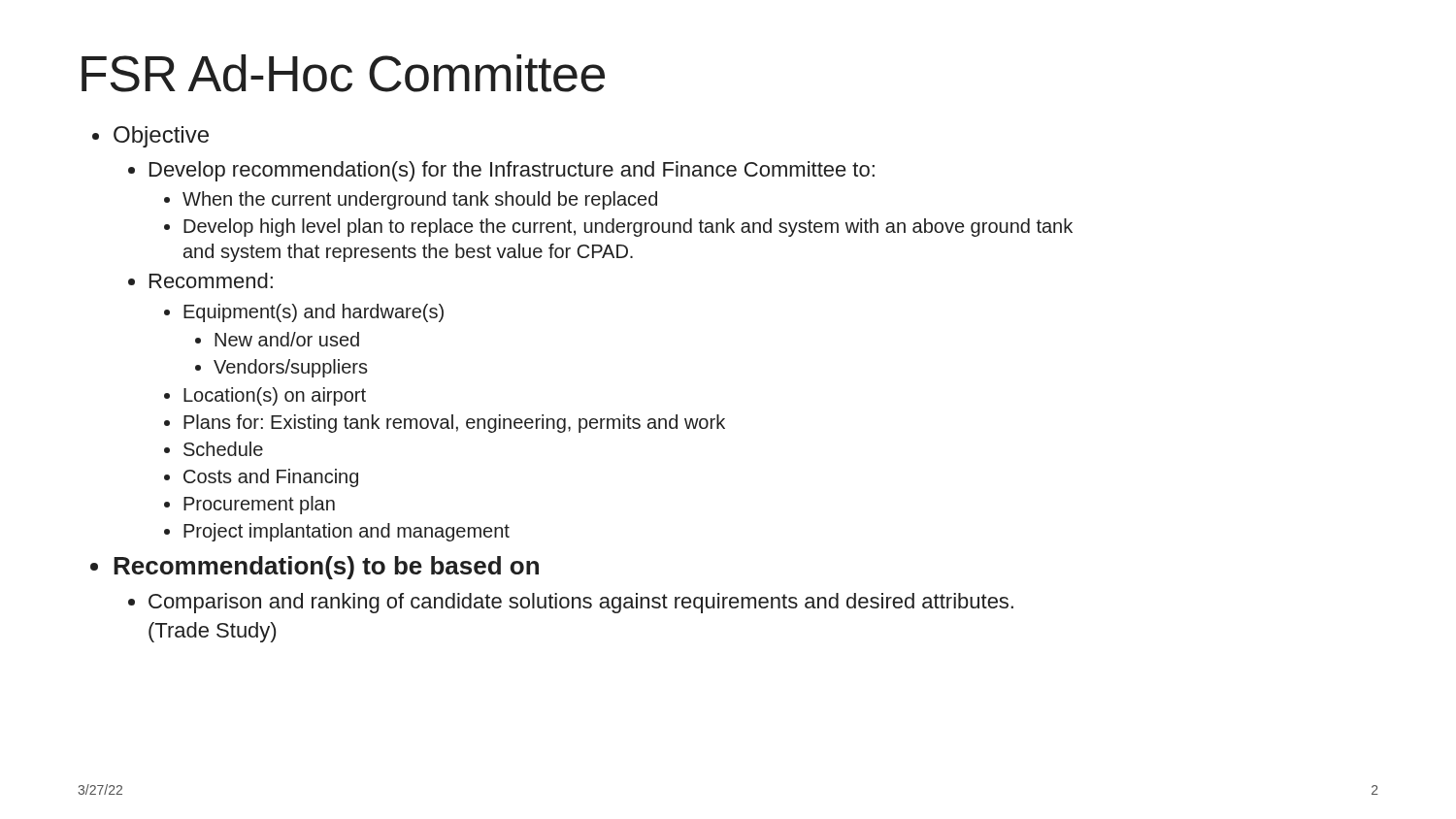The height and width of the screenshot is (819, 1456).
Task: Locate the list item with the text "When the current underground tank should"
Action: (420, 199)
